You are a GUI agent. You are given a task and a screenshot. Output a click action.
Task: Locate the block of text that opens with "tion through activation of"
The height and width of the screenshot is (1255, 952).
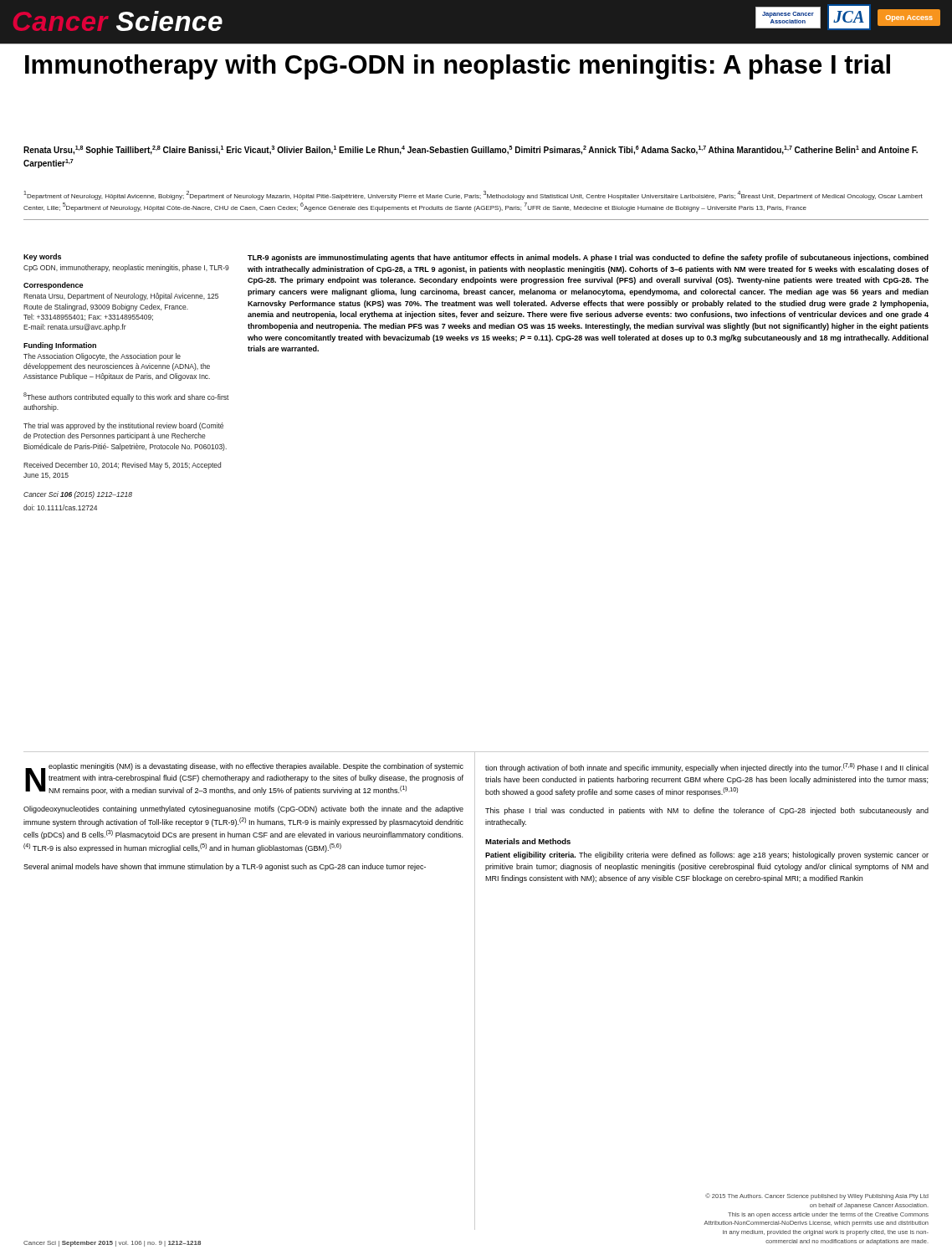click(707, 779)
